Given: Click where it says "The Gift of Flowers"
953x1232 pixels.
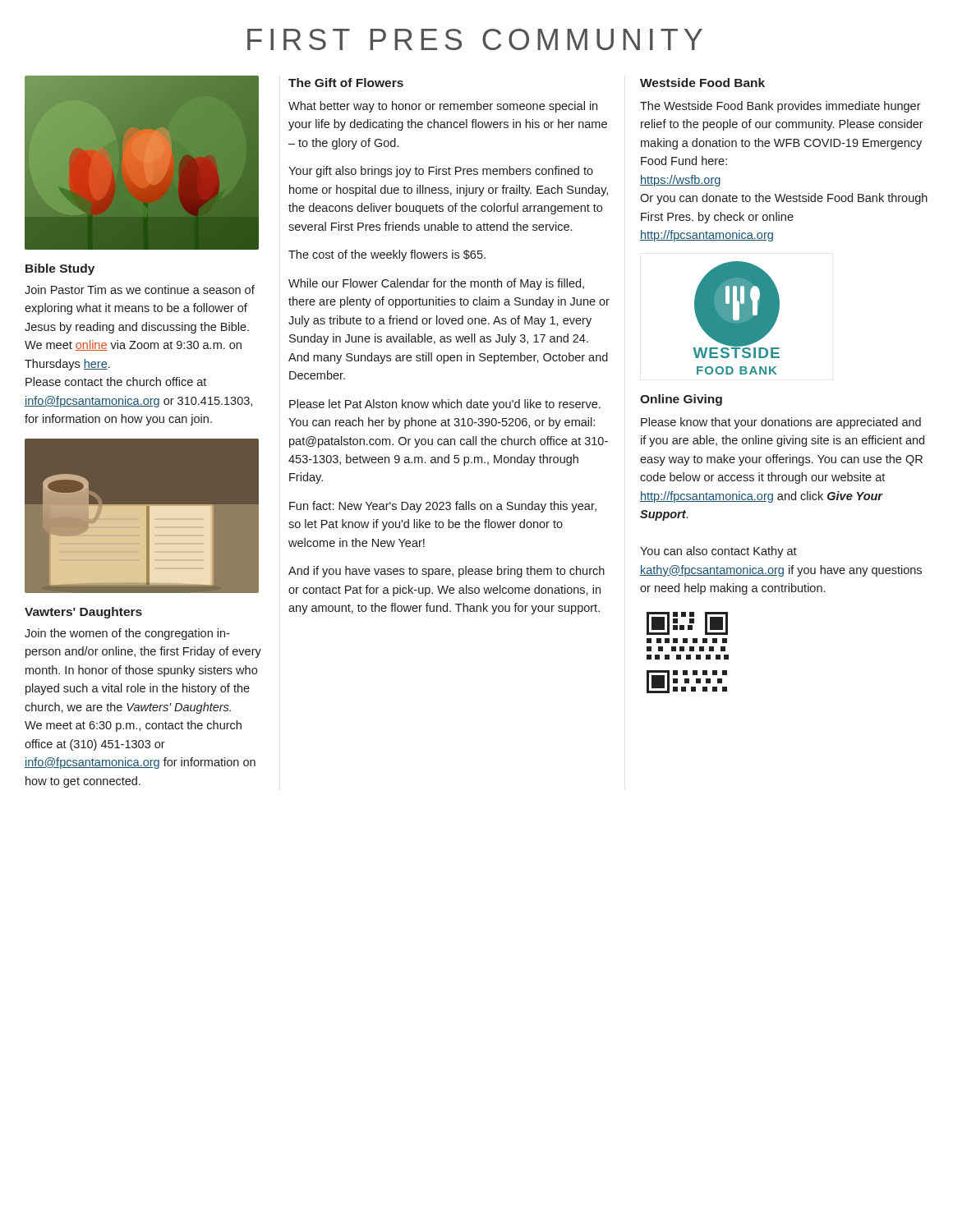Looking at the screenshot, I should click(x=346, y=83).
